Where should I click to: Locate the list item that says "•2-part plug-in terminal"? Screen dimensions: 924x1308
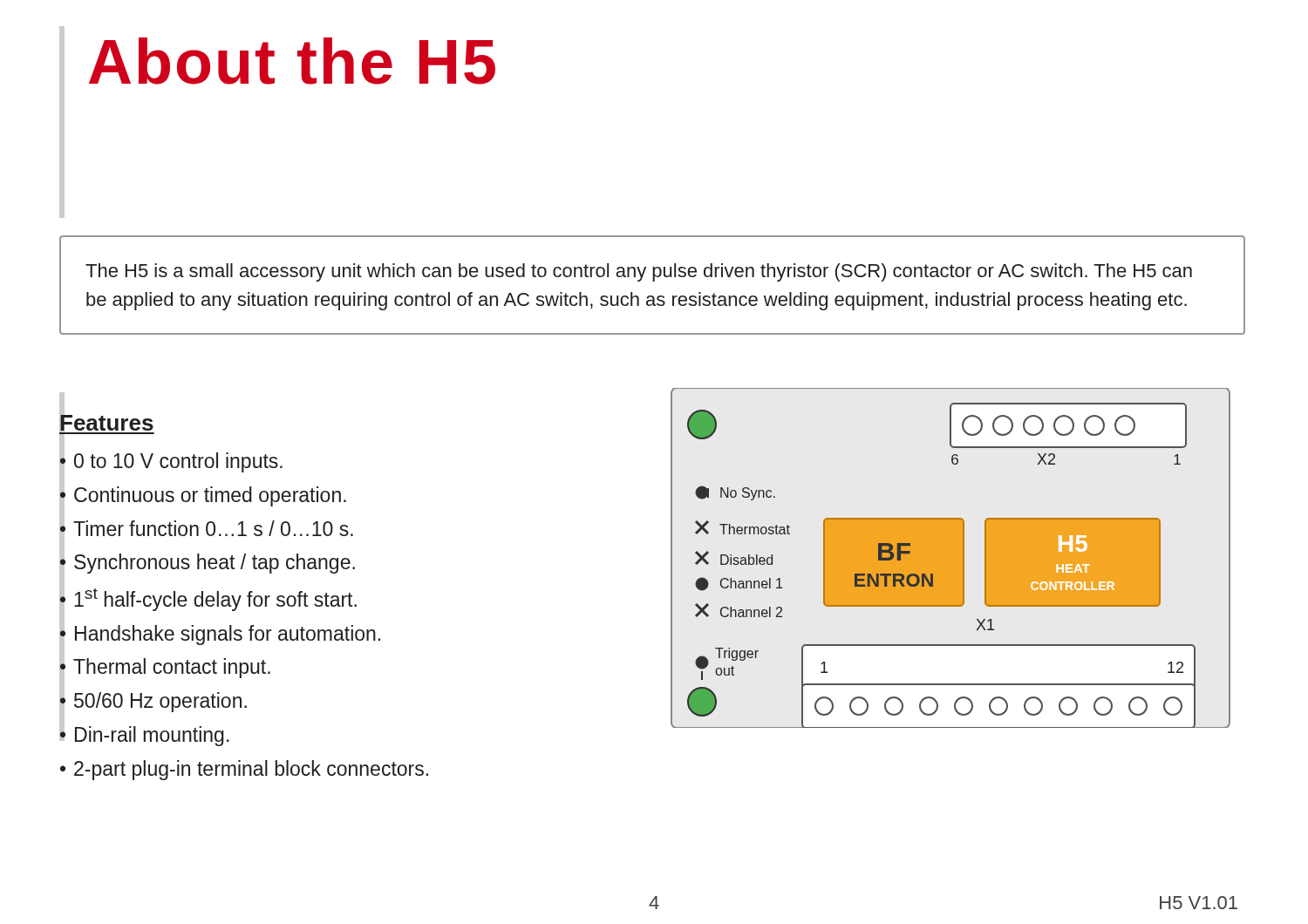coord(245,769)
